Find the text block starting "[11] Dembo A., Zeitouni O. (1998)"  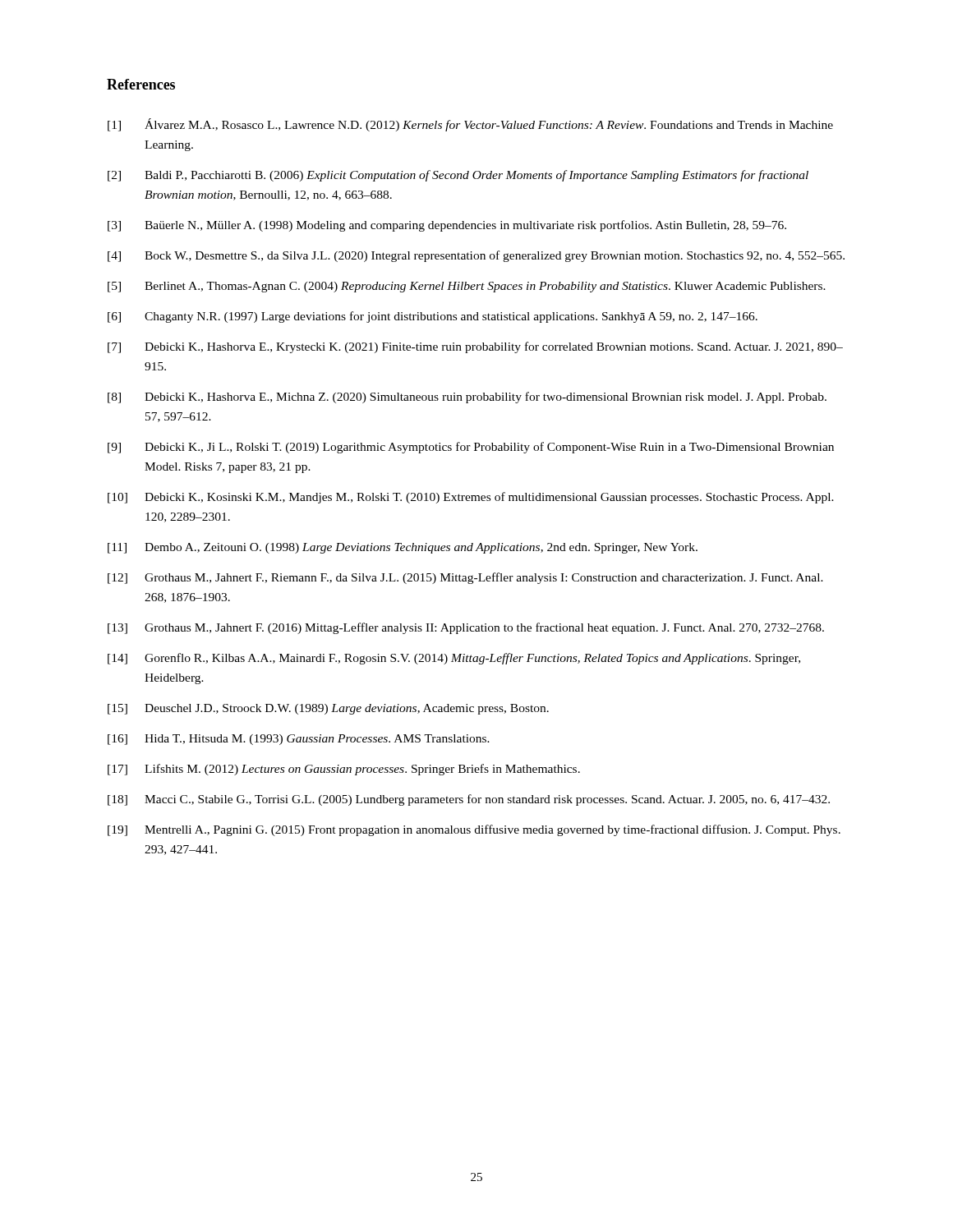(476, 547)
